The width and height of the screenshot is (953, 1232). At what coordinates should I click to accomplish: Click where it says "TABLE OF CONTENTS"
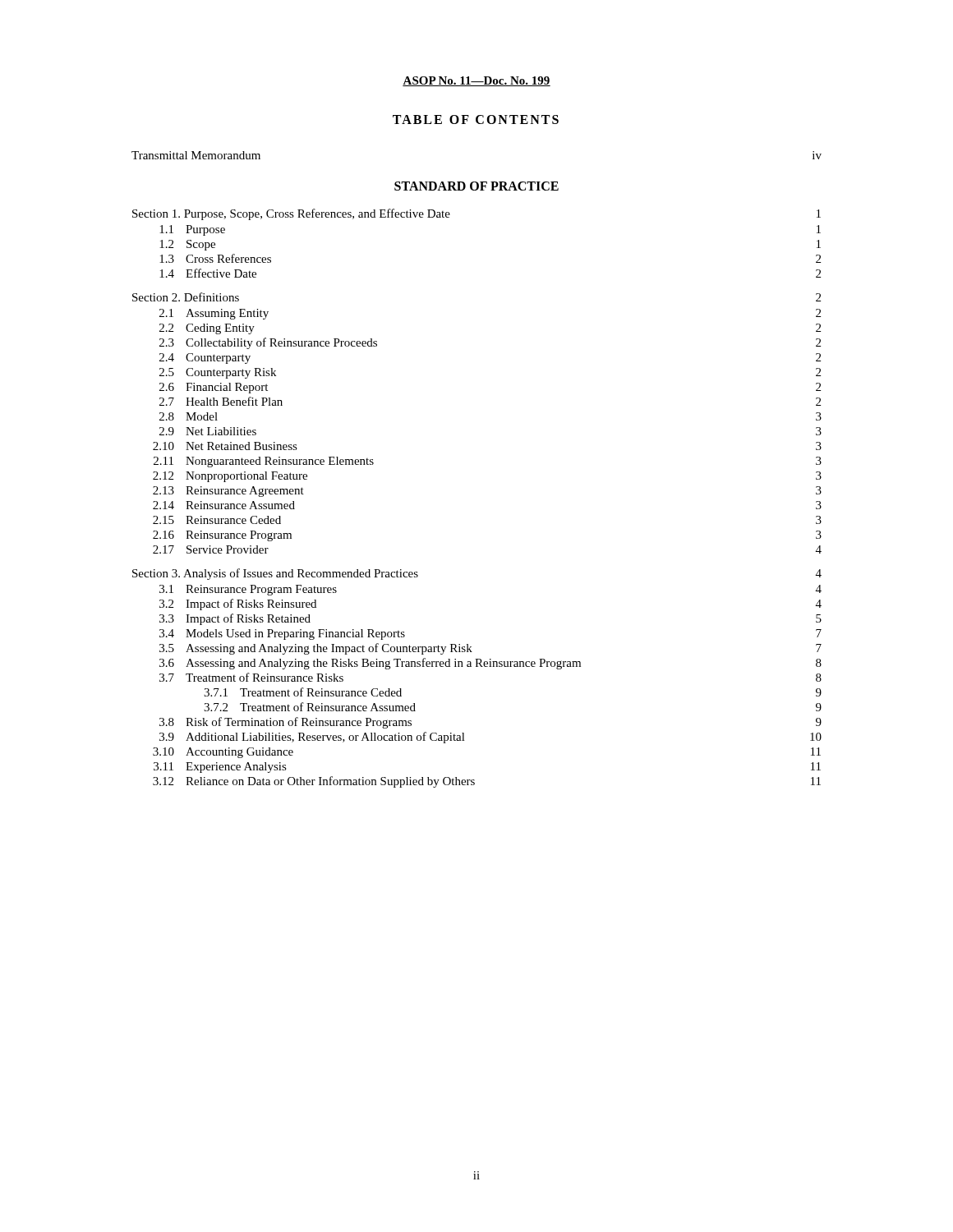click(x=476, y=120)
